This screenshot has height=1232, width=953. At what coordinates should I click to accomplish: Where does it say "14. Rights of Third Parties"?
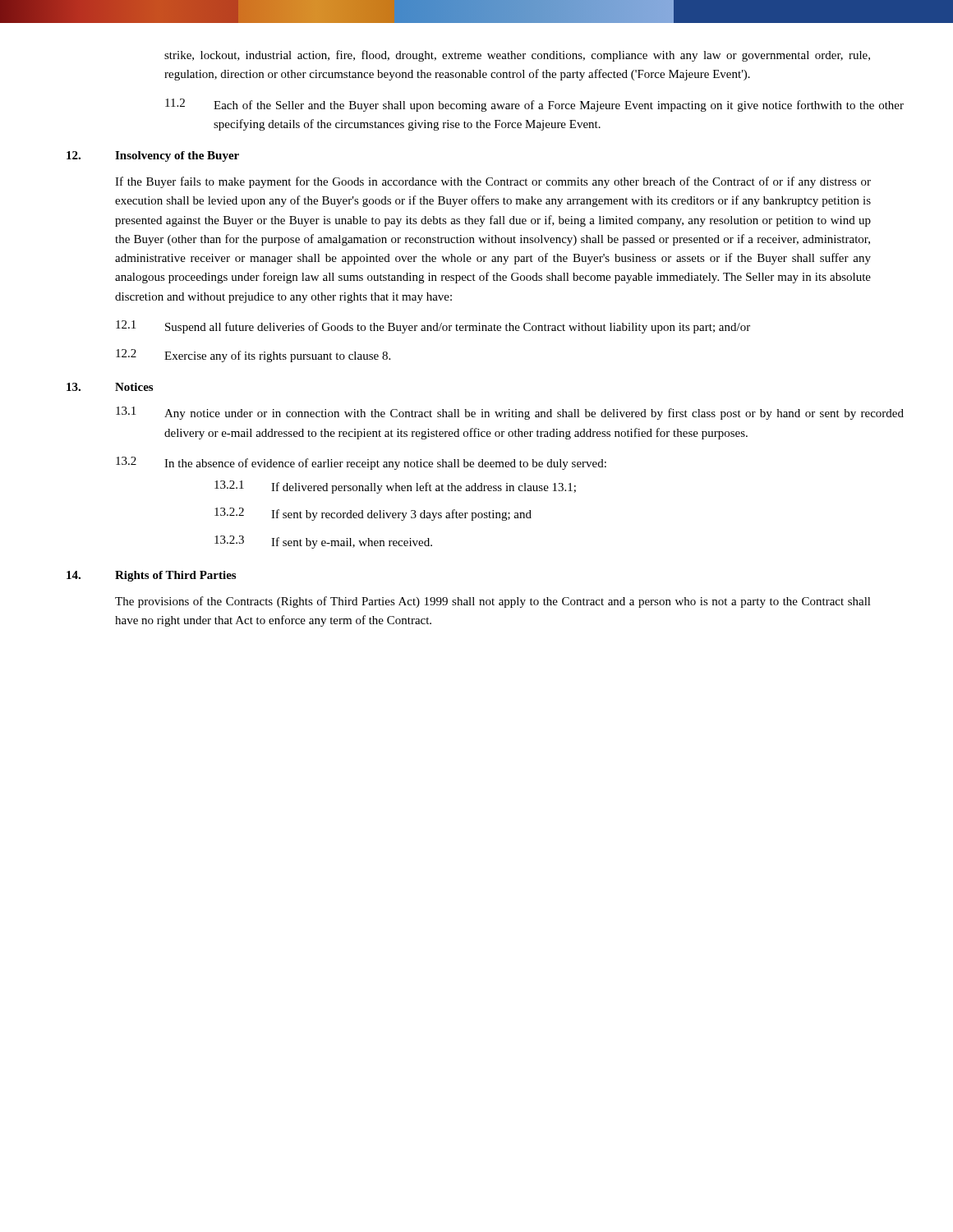151,575
